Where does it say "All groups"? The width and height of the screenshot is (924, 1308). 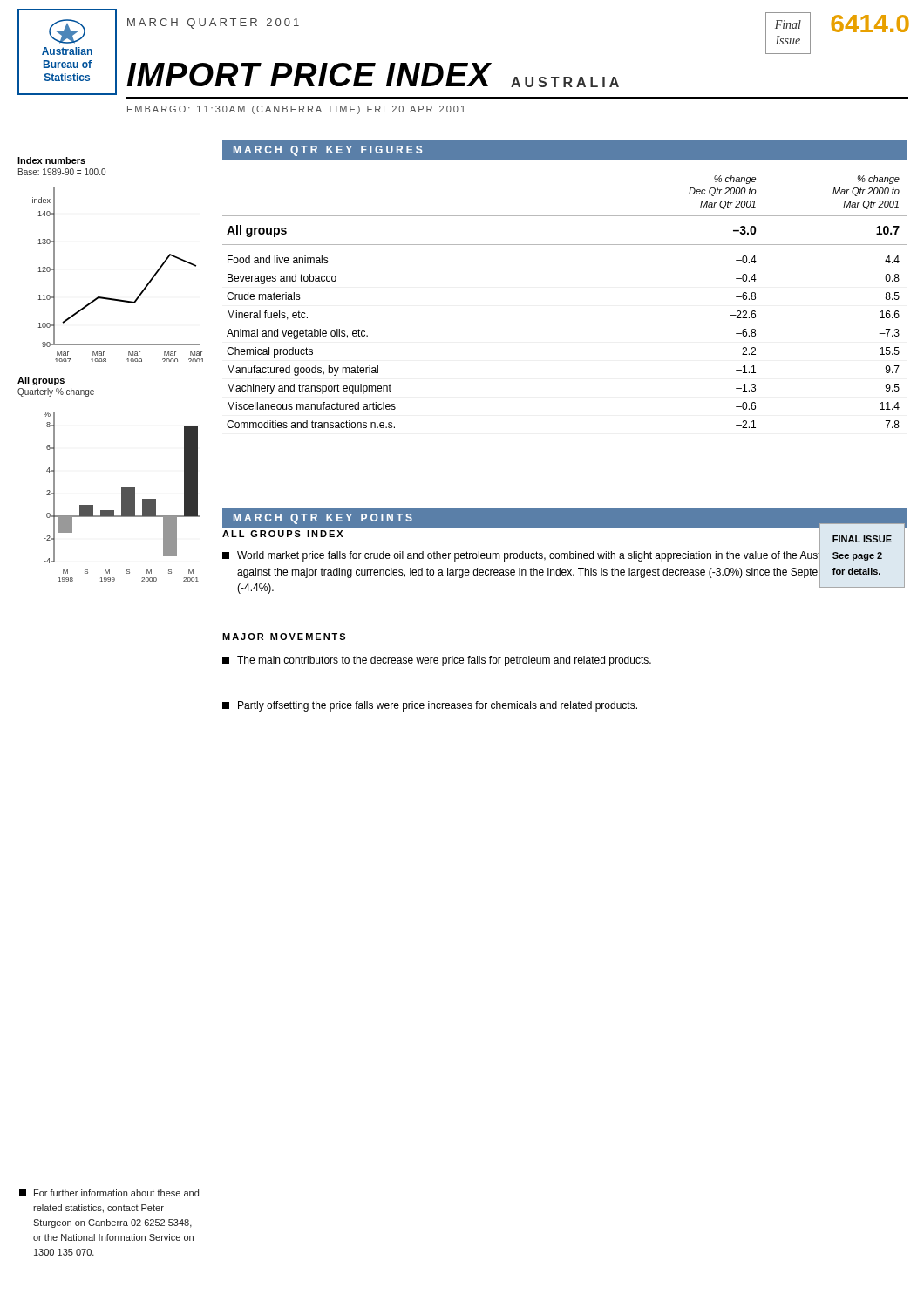(x=41, y=380)
